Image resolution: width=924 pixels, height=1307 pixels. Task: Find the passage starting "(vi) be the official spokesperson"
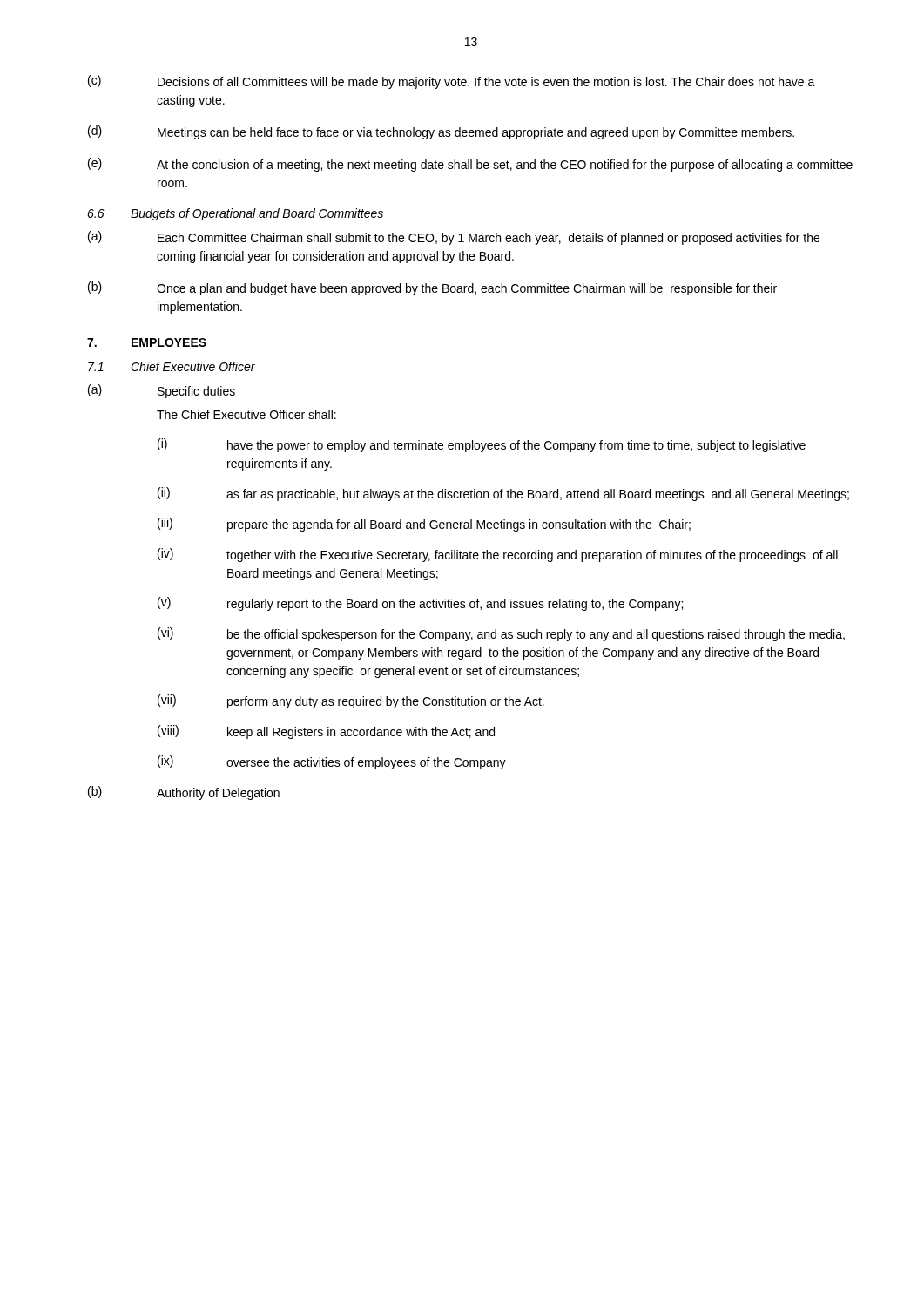coord(506,653)
